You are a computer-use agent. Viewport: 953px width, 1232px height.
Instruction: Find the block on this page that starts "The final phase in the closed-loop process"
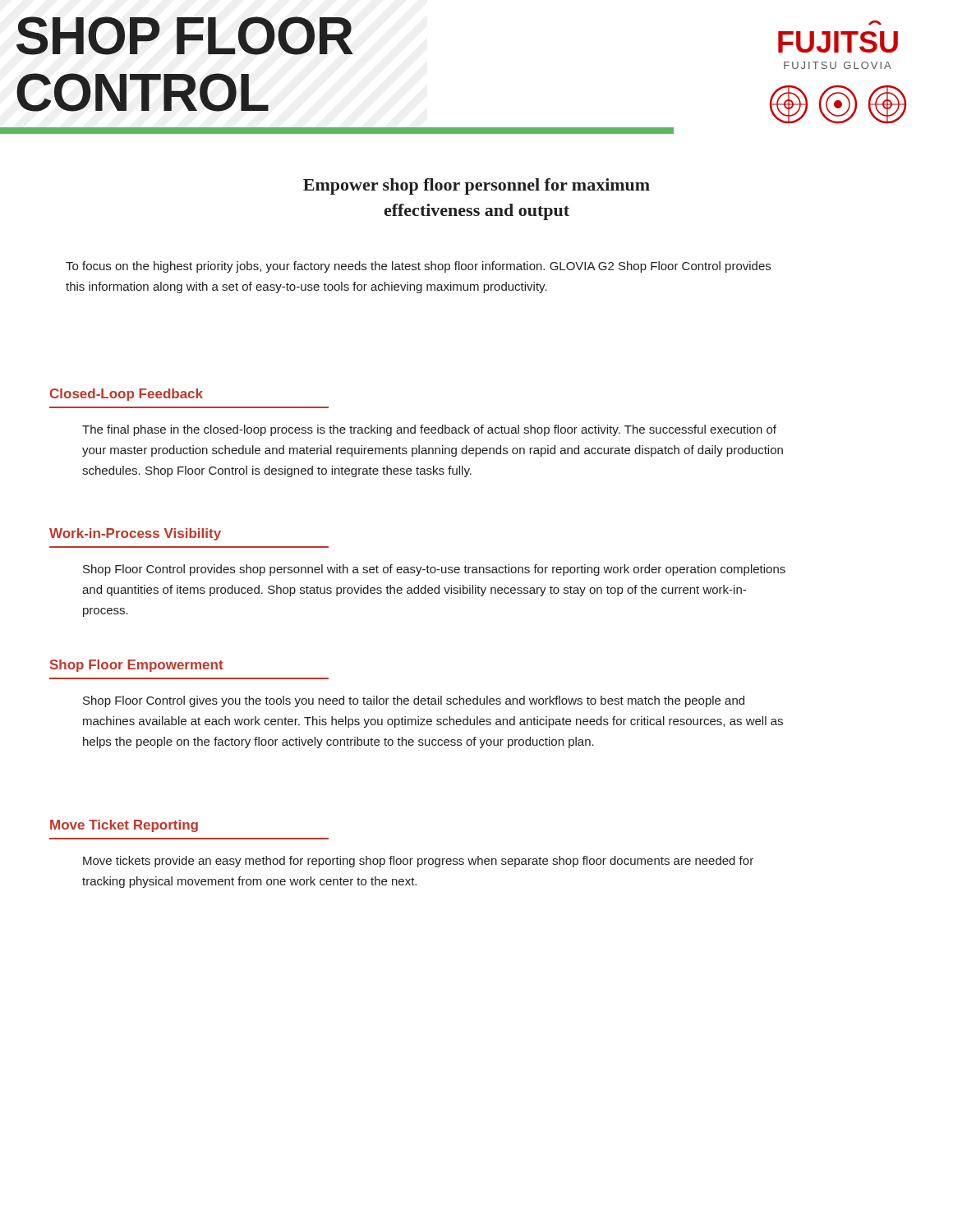(x=433, y=449)
